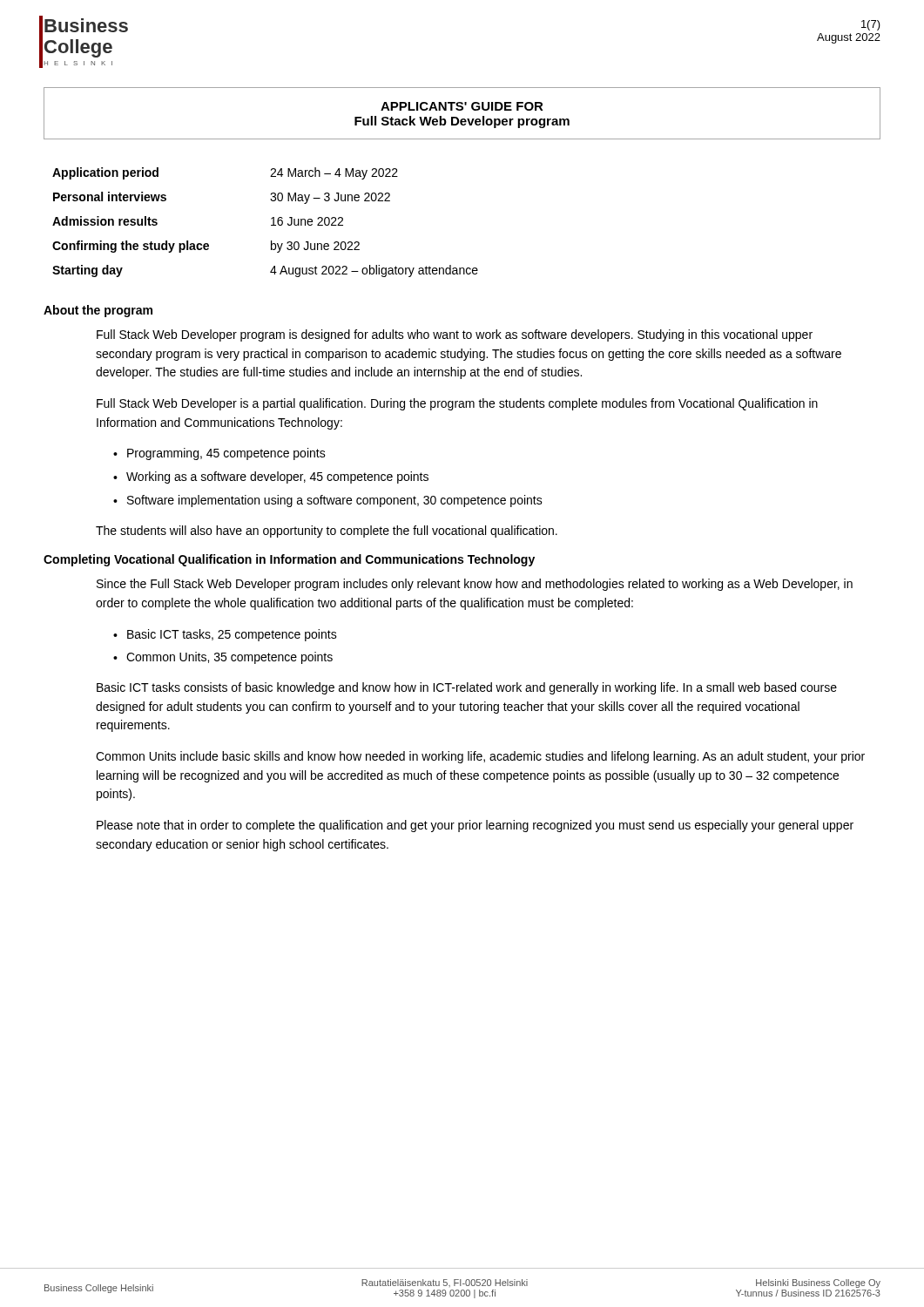This screenshot has height=1307, width=924.
Task: Click the passage that begins "Common Units include basic skills"
Action: tap(480, 775)
